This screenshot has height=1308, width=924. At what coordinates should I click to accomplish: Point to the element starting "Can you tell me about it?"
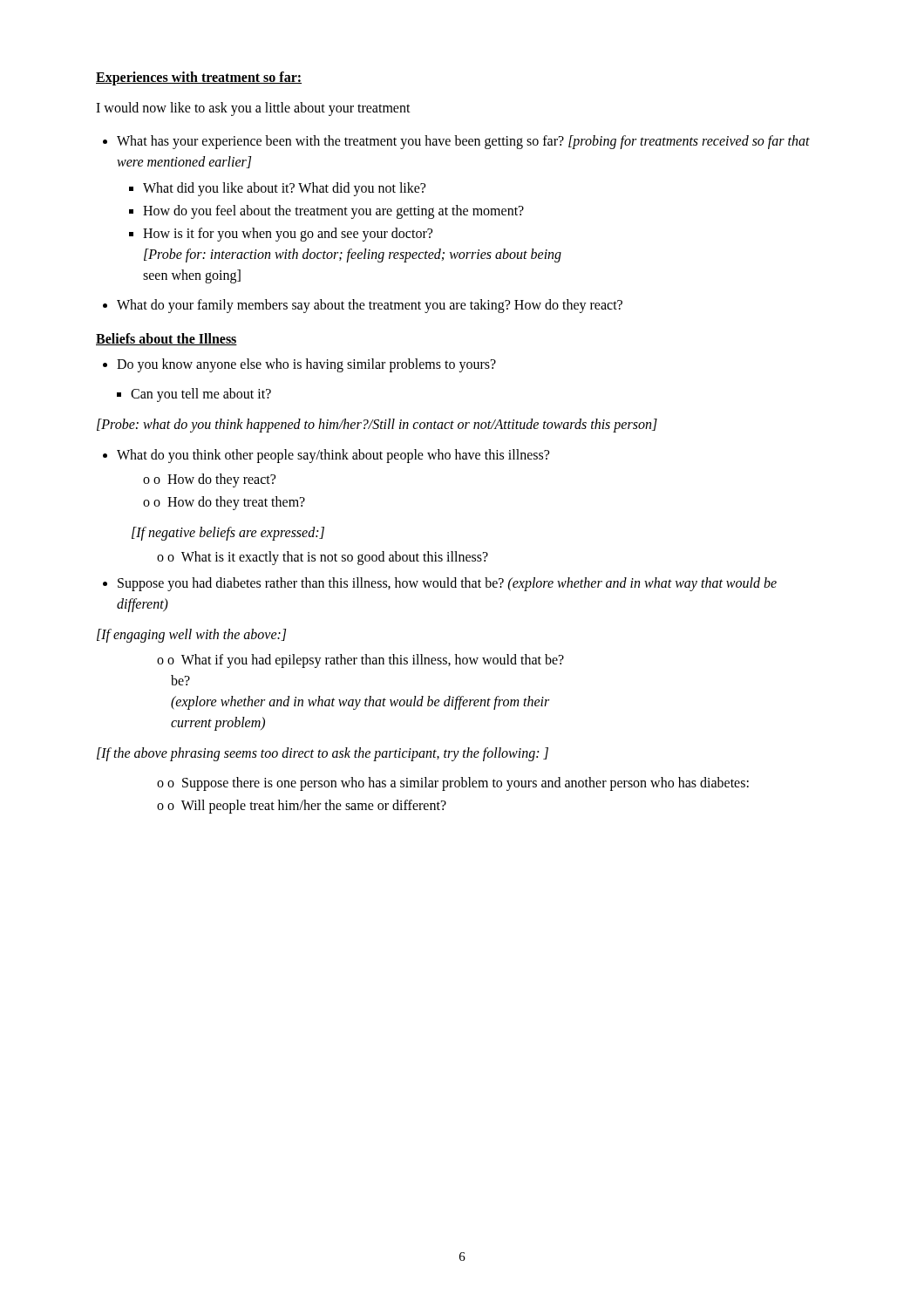[201, 394]
